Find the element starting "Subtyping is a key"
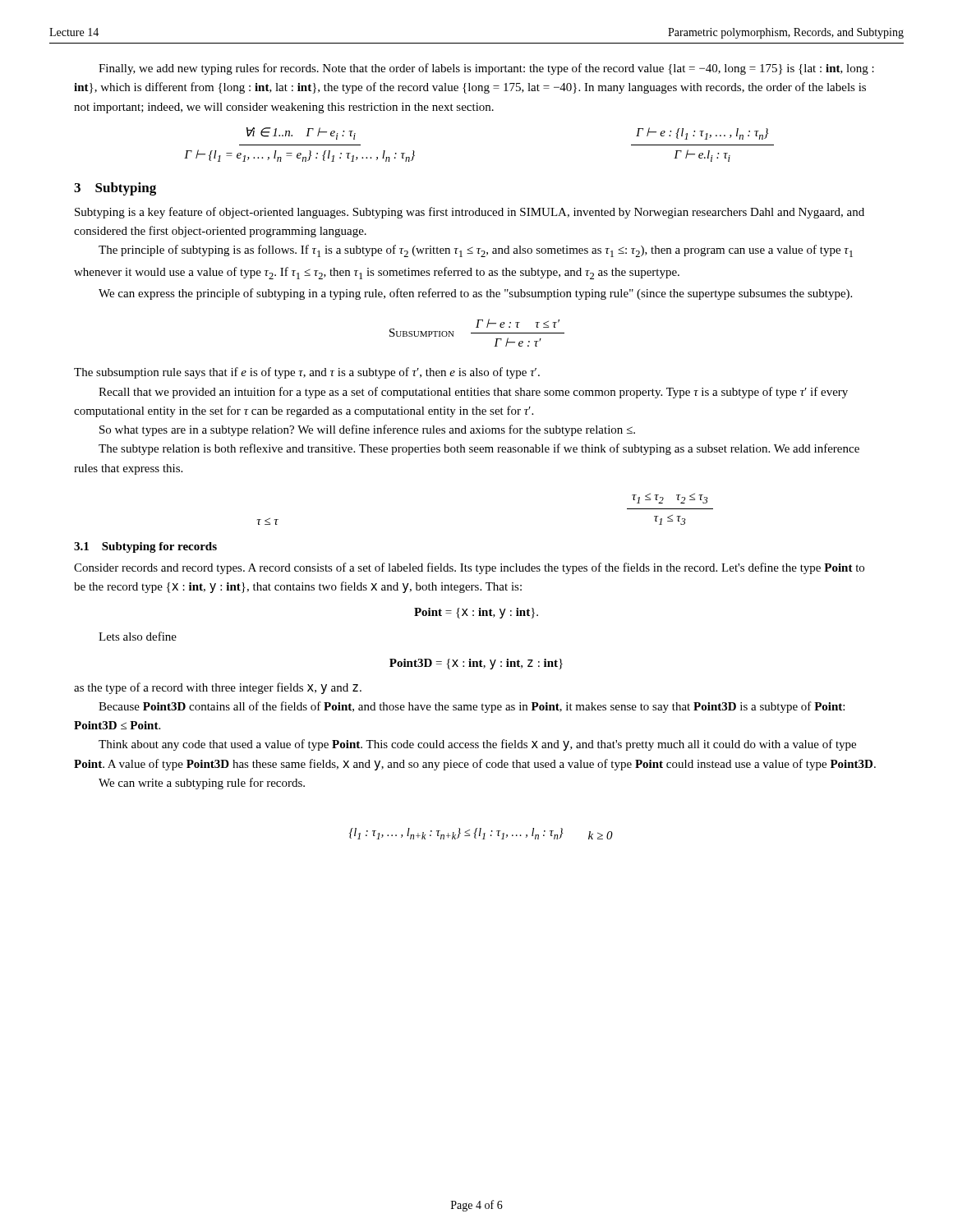The height and width of the screenshot is (1232, 953). pos(476,253)
